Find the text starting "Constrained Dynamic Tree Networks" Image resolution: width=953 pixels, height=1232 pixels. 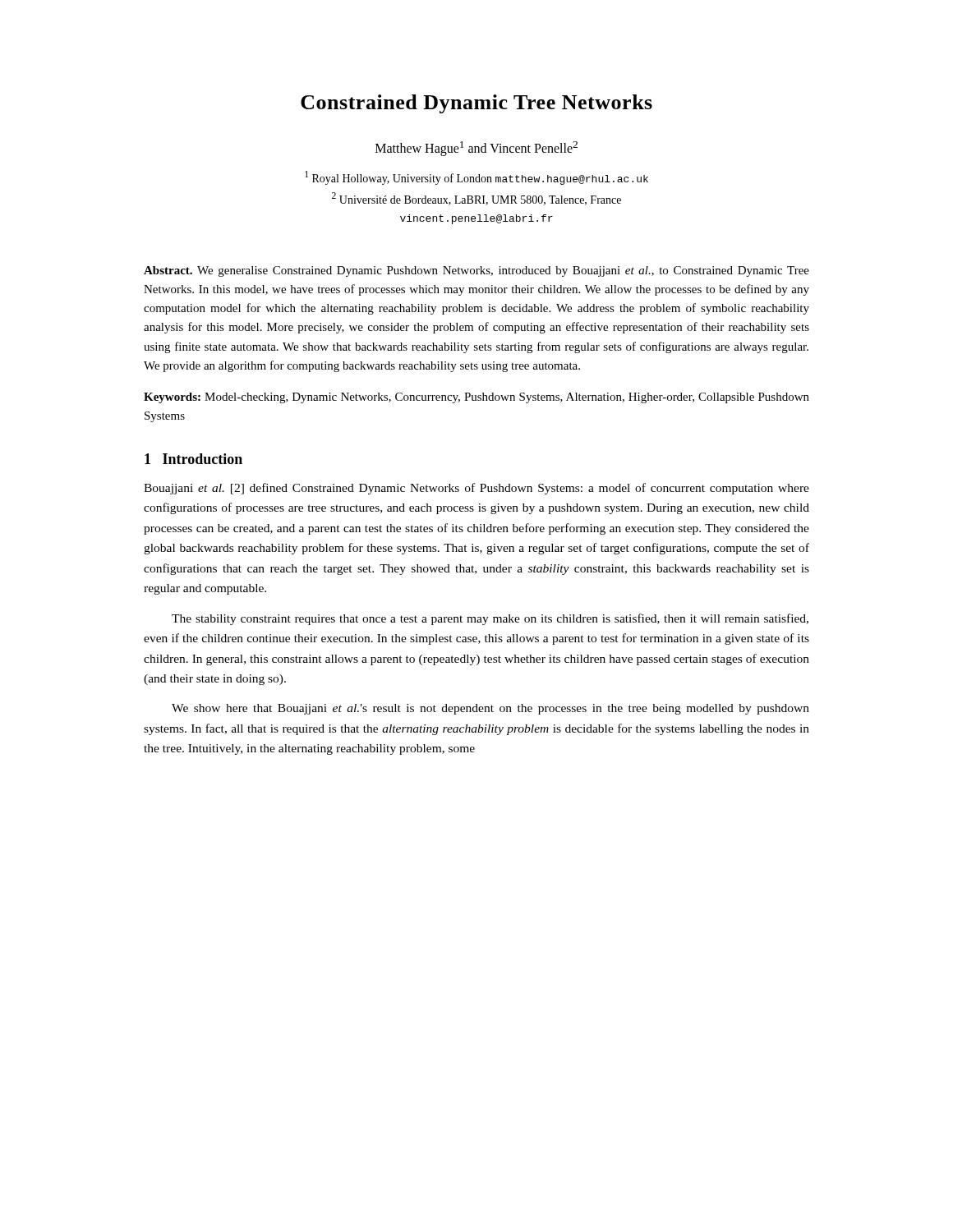[476, 103]
